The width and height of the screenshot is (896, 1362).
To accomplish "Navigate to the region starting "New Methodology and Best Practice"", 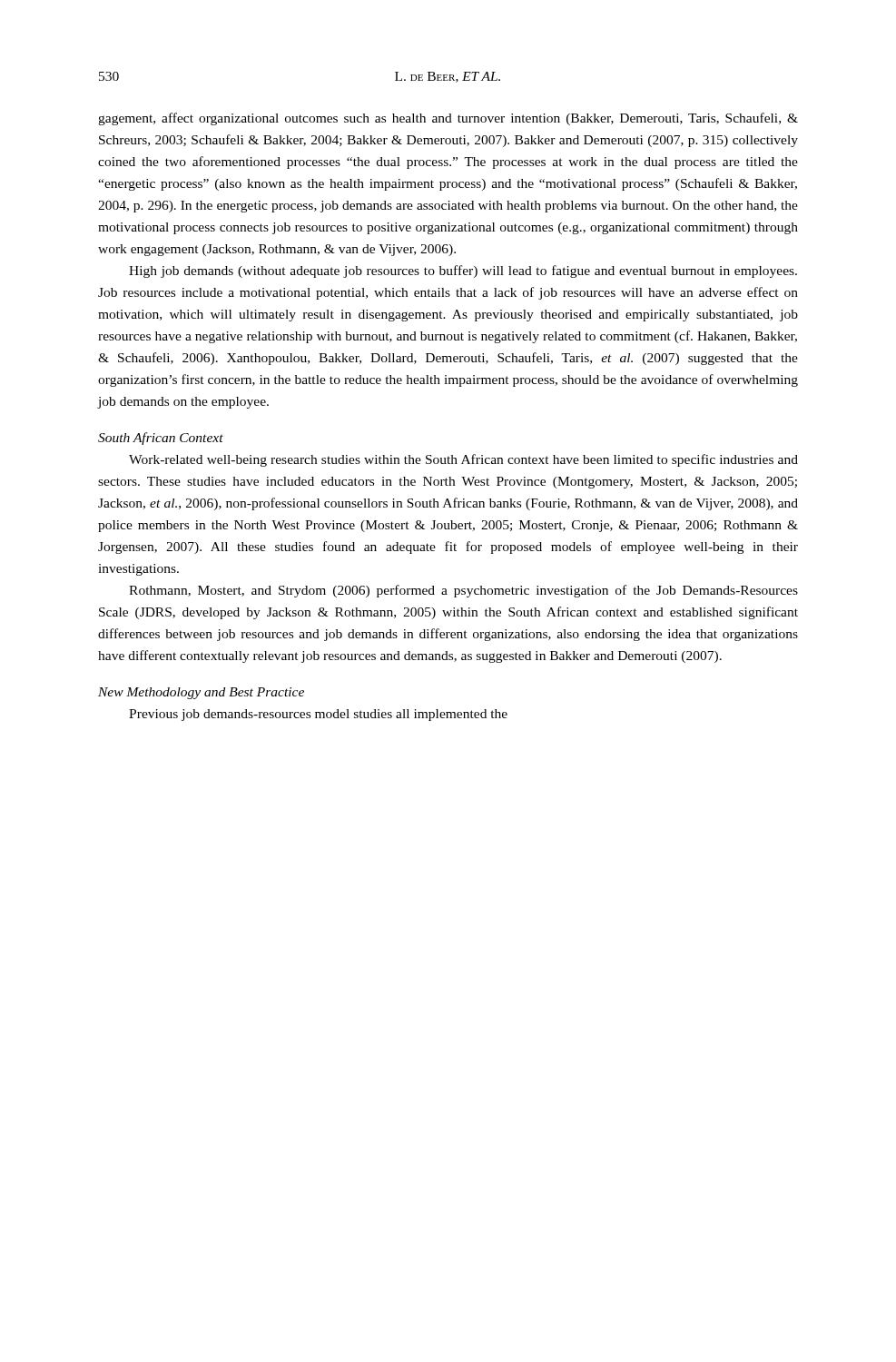I will 201,692.
